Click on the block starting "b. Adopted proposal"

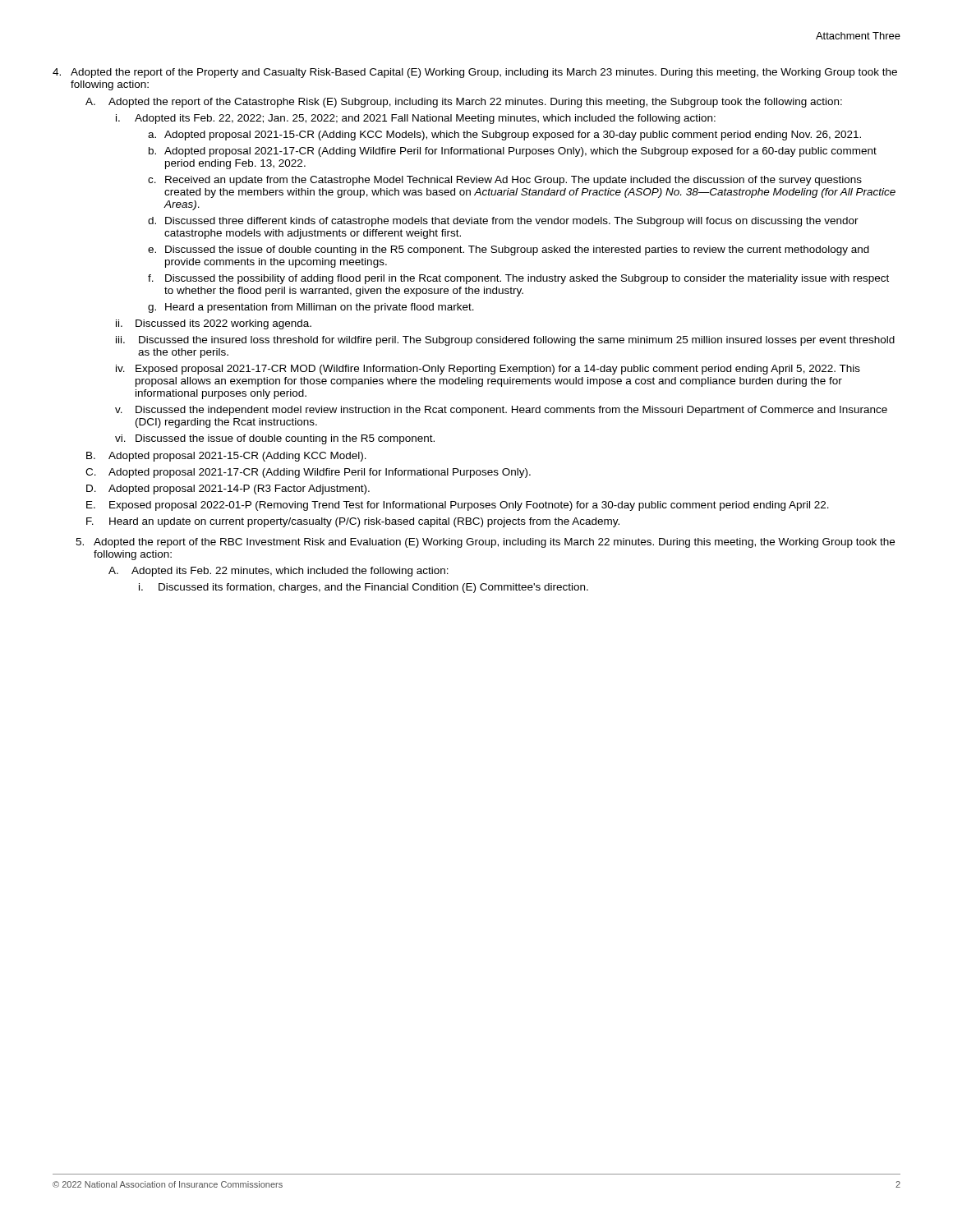click(524, 157)
